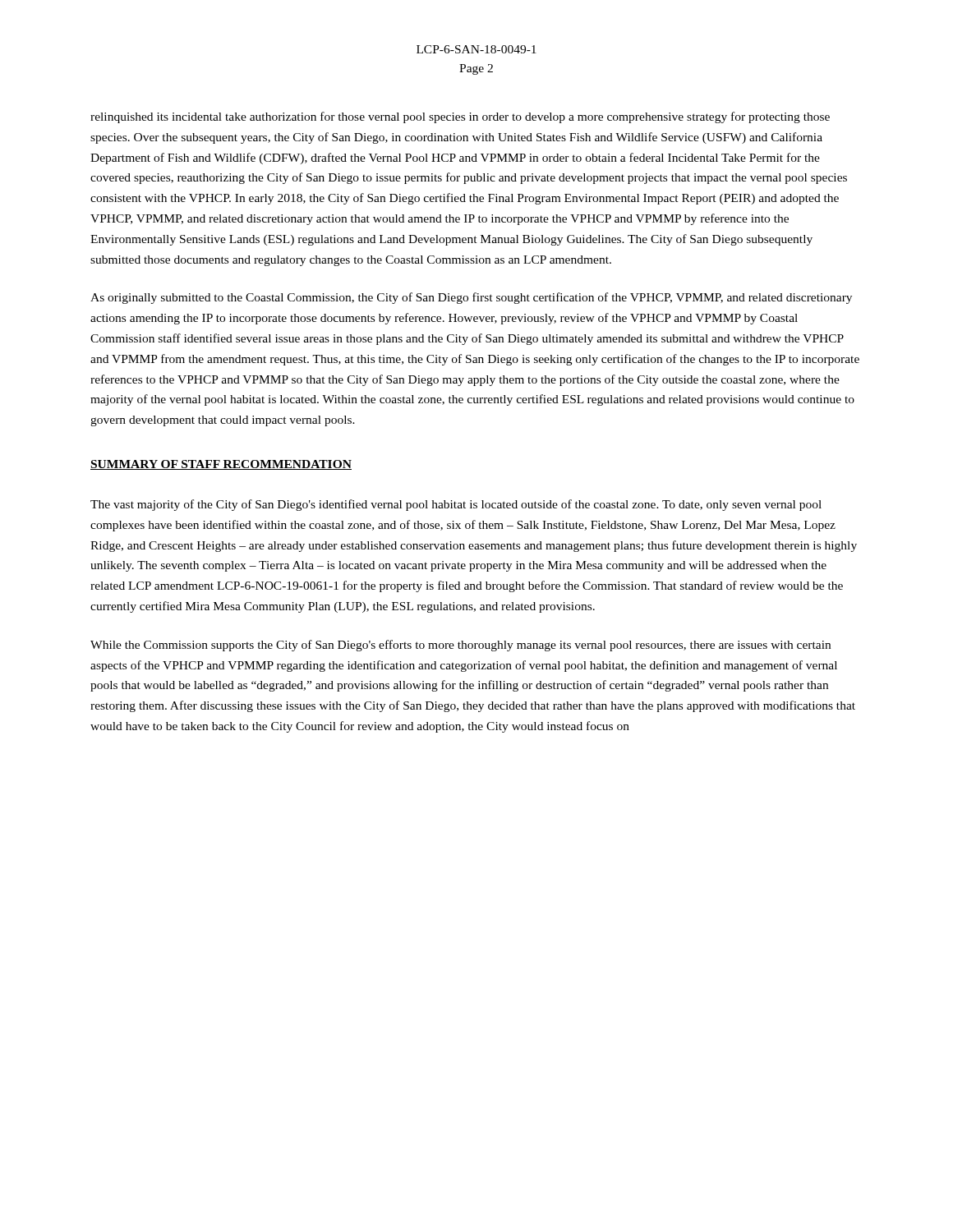The height and width of the screenshot is (1232, 953).
Task: Where does it say "SUMMARY OF STAFF RECOMMENDATION"?
Action: tap(221, 464)
